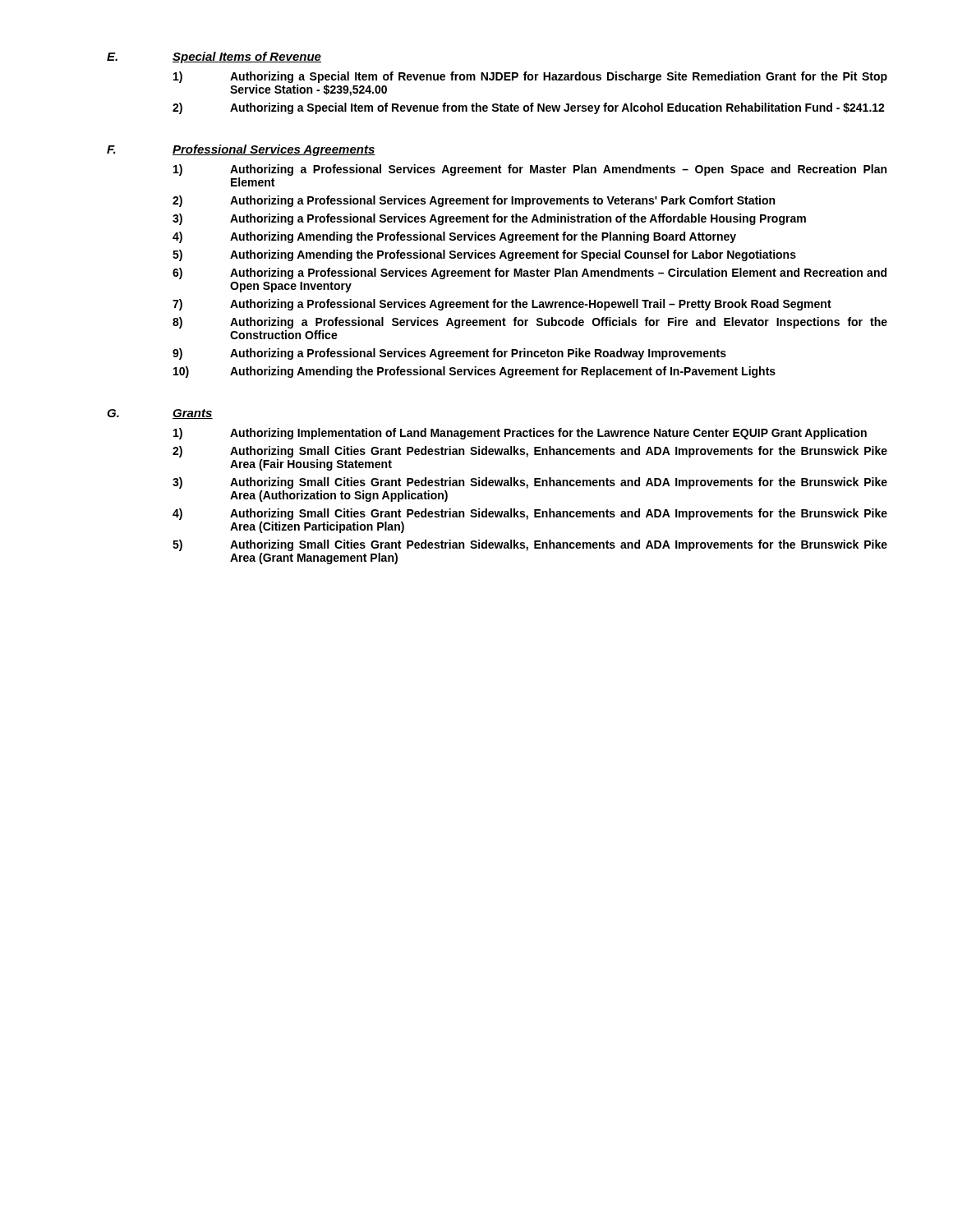Screen dimensions: 1232x953
Task: Select the block starting "5) Authorizing Amending the Professional Services"
Action: (530, 255)
